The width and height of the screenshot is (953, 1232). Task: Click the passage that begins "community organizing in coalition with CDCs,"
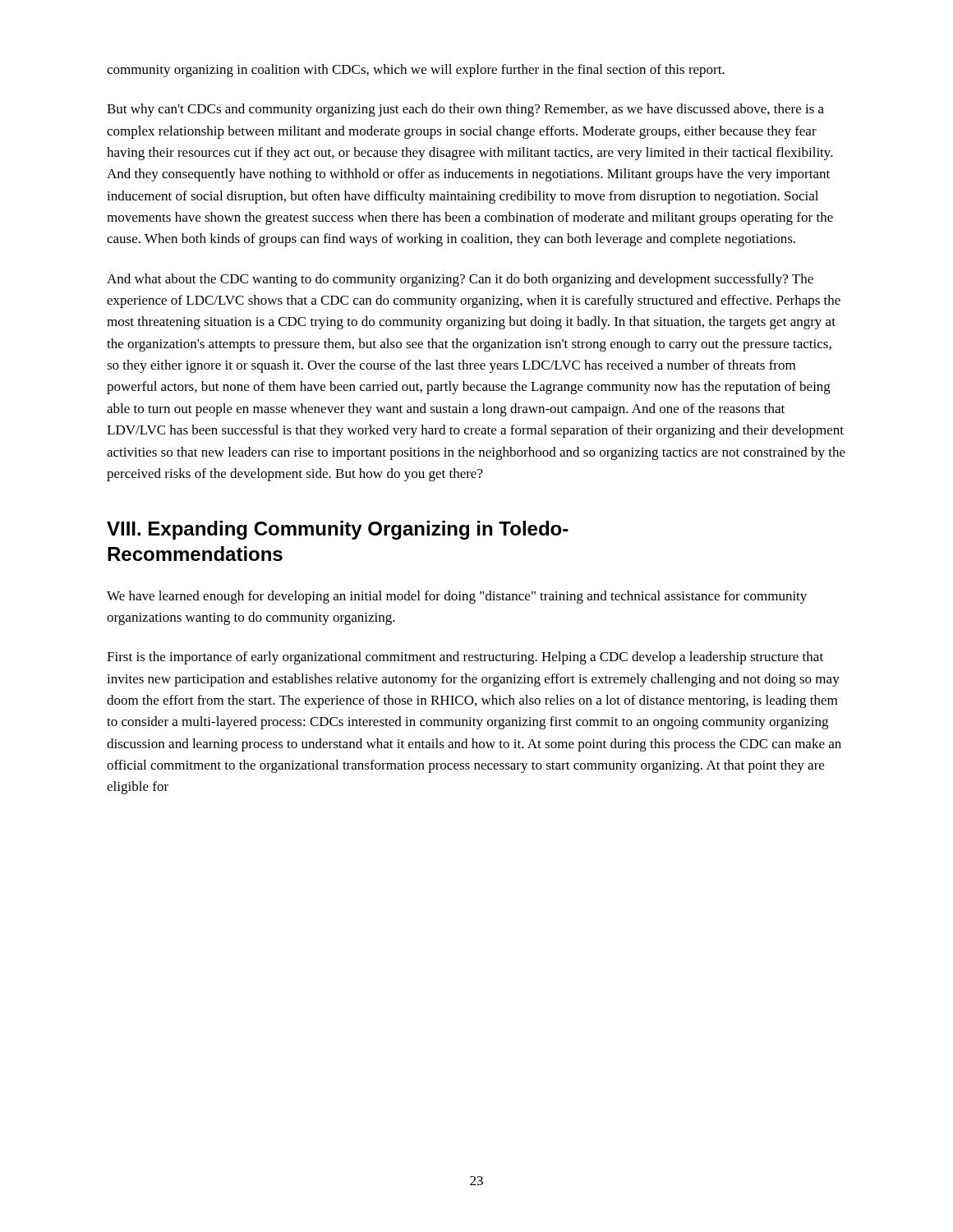416,69
